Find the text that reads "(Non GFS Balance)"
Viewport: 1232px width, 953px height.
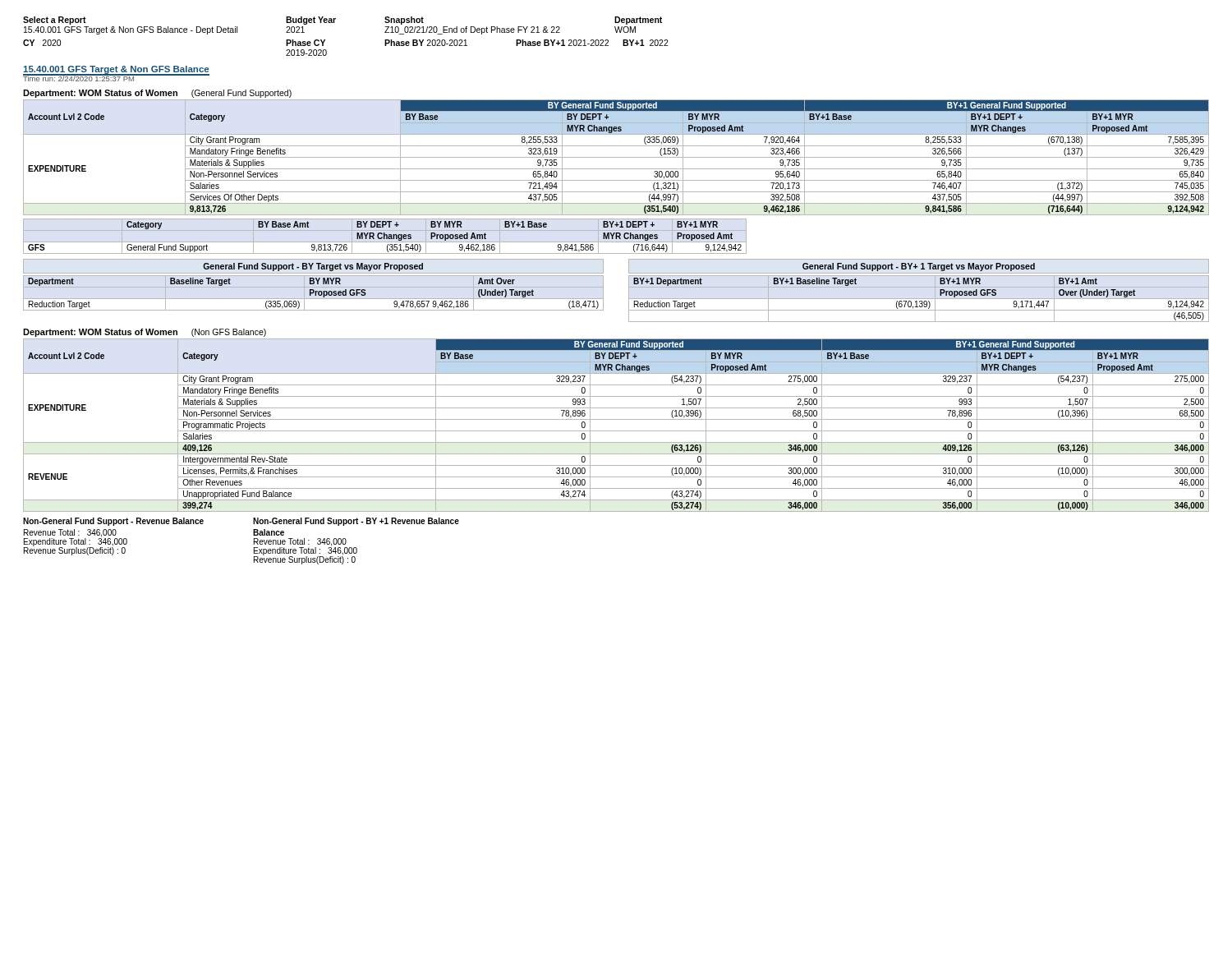point(229,332)
